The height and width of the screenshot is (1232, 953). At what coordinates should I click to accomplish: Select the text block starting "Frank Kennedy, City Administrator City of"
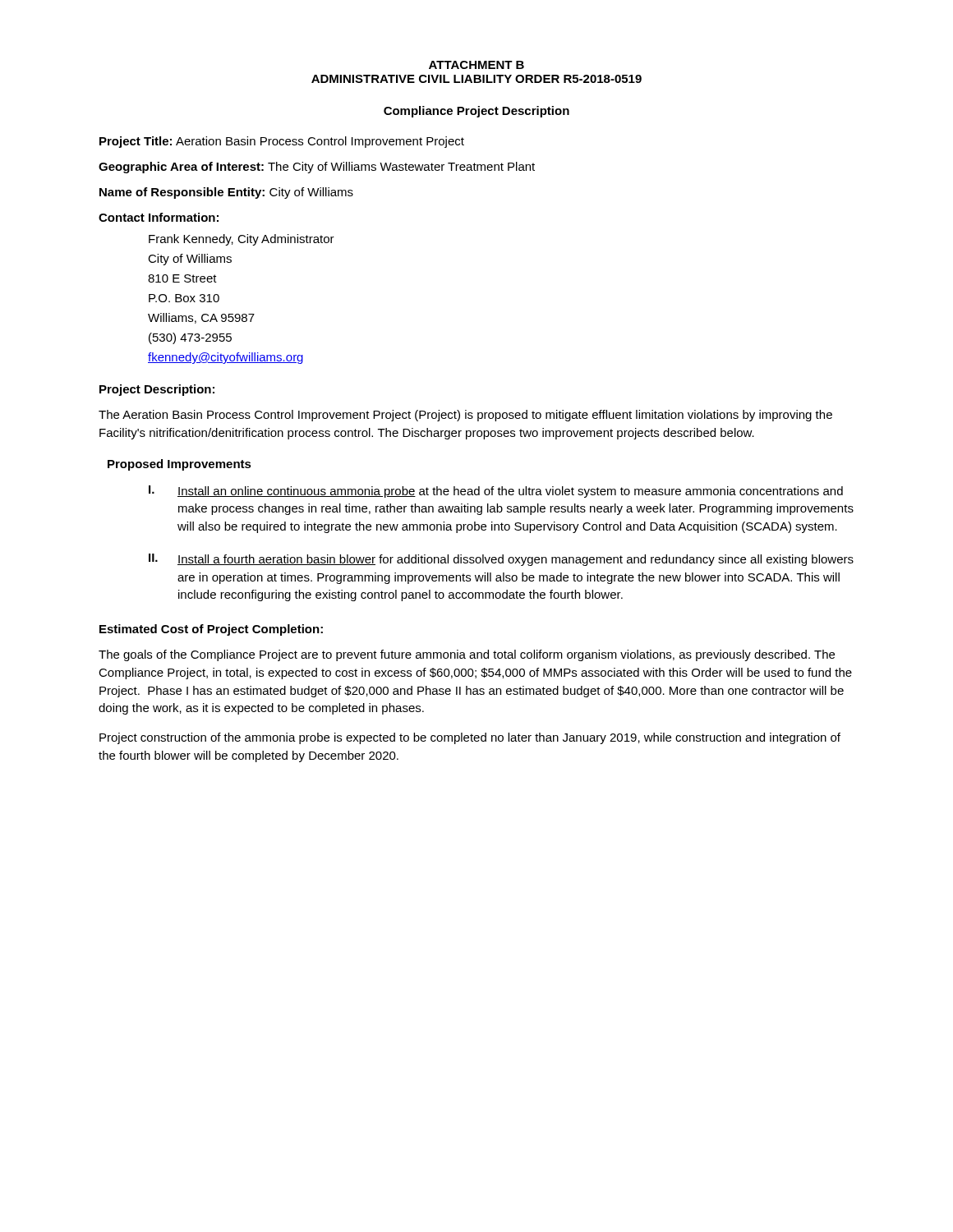(x=242, y=240)
